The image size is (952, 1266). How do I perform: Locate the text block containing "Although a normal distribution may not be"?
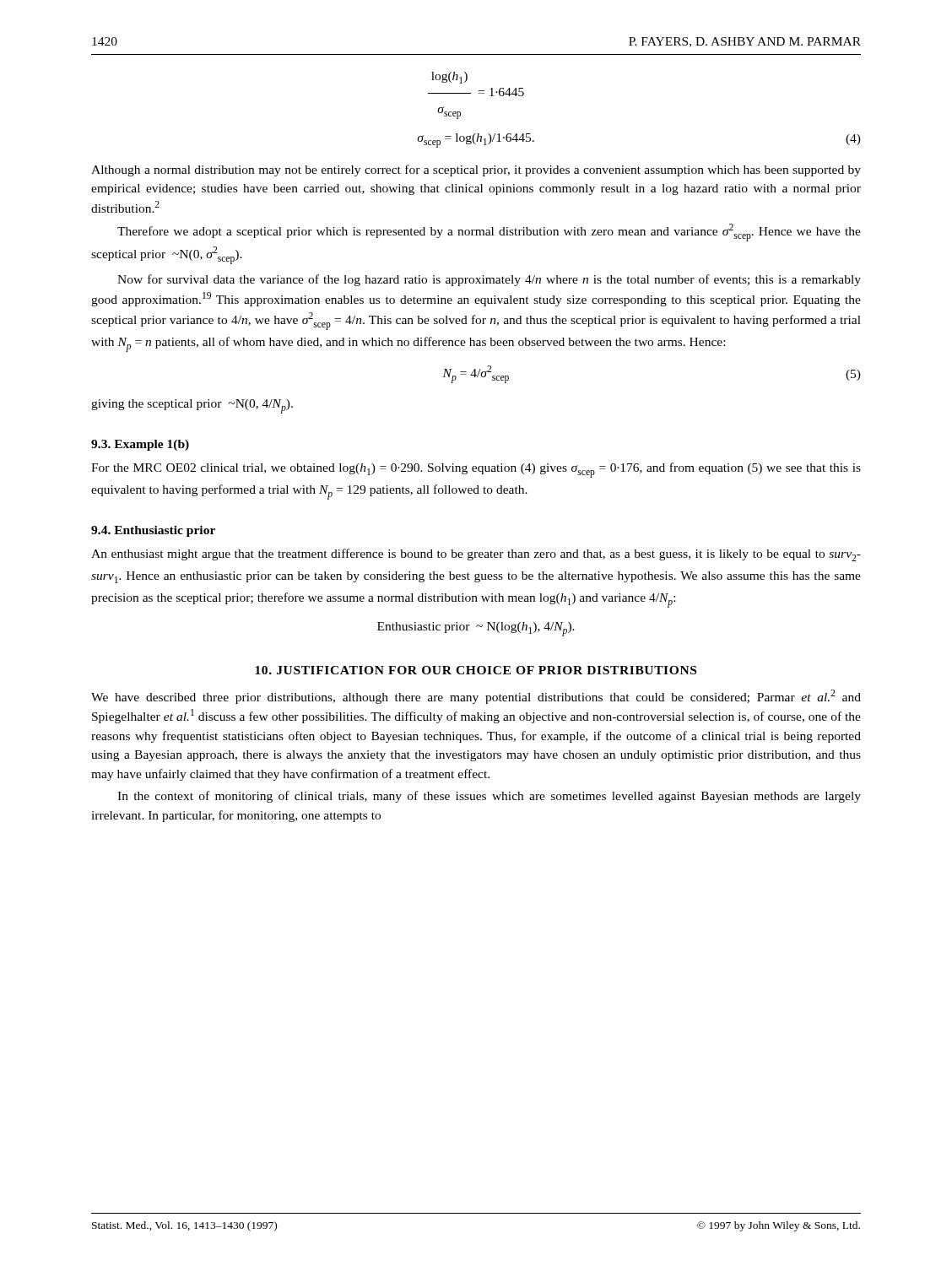point(476,188)
